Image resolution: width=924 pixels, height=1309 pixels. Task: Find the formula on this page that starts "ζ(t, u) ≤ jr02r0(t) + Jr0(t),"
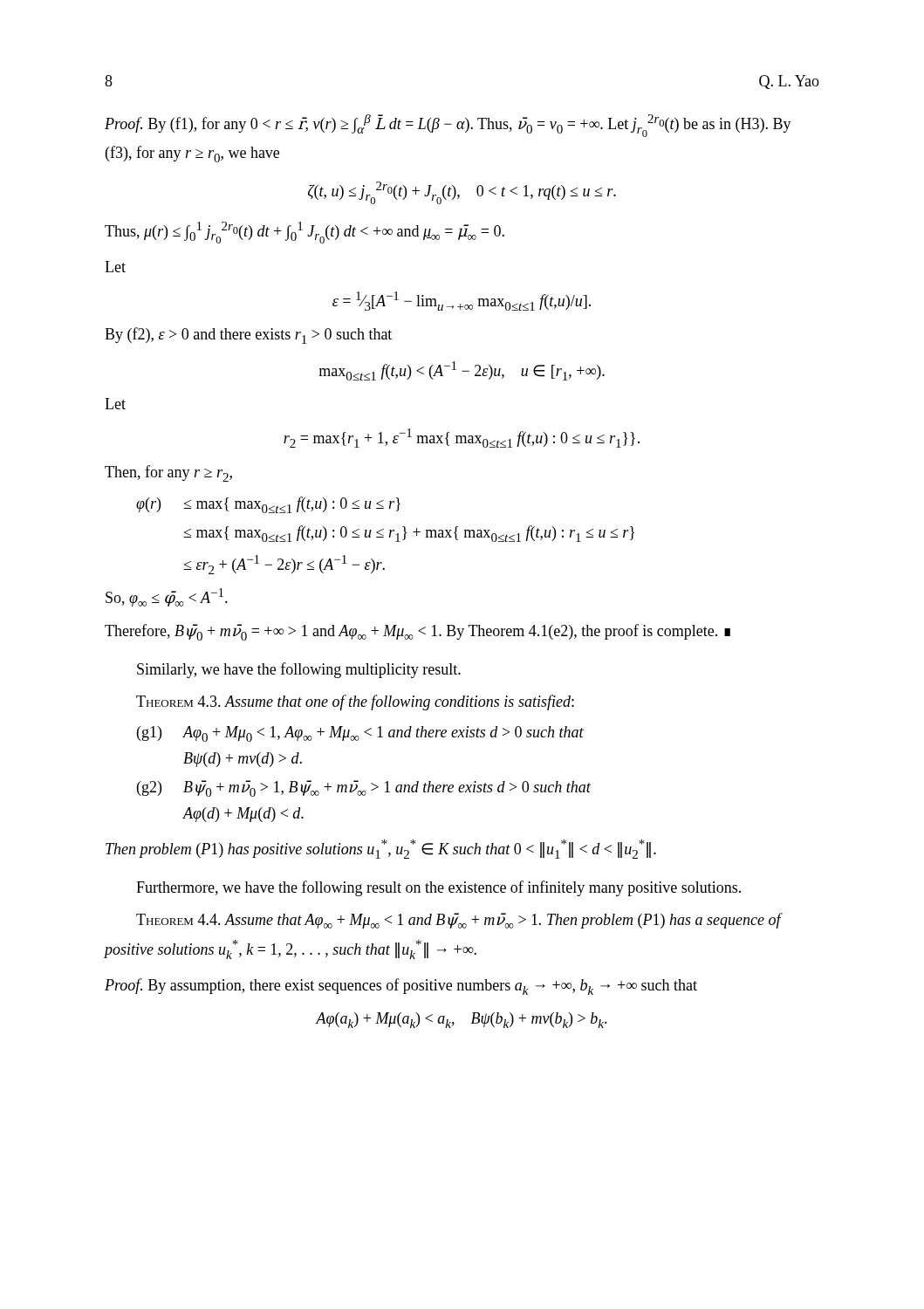[462, 193]
